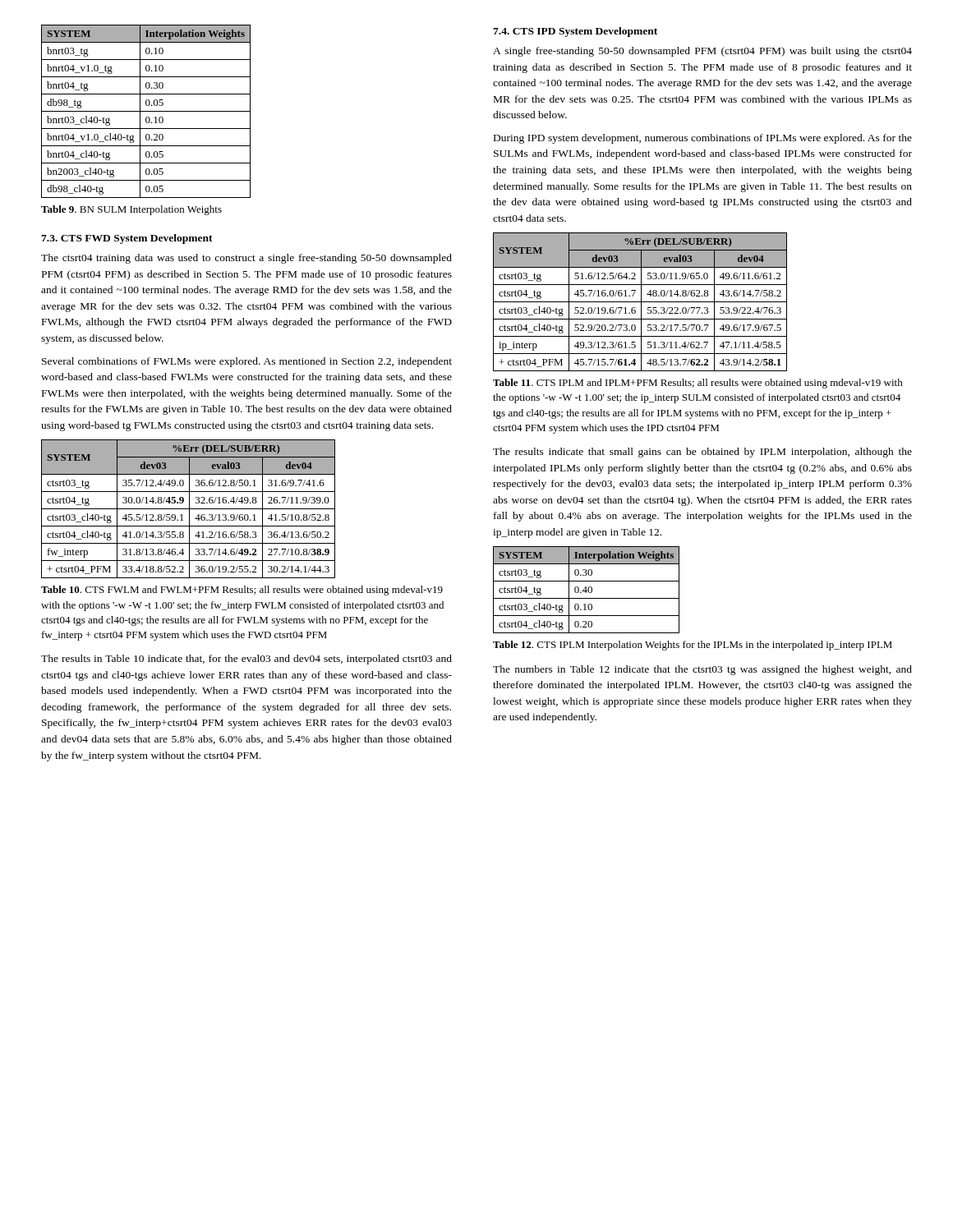This screenshot has height=1232, width=953.
Task: Select the text block with the text "The results indicate that small gains can"
Action: pos(702,491)
